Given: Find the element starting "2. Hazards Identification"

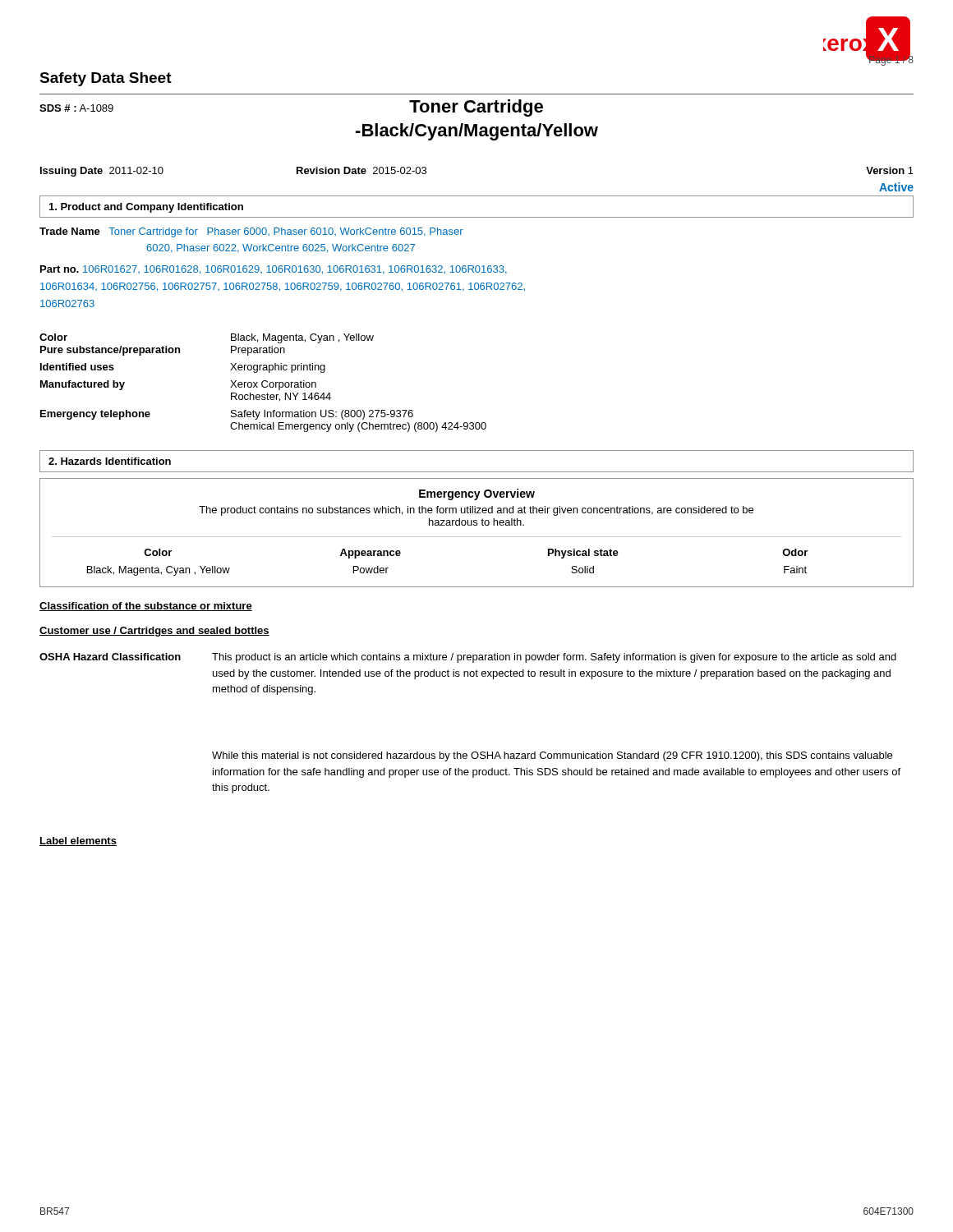Looking at the screenshot, I should click(110, 461).
